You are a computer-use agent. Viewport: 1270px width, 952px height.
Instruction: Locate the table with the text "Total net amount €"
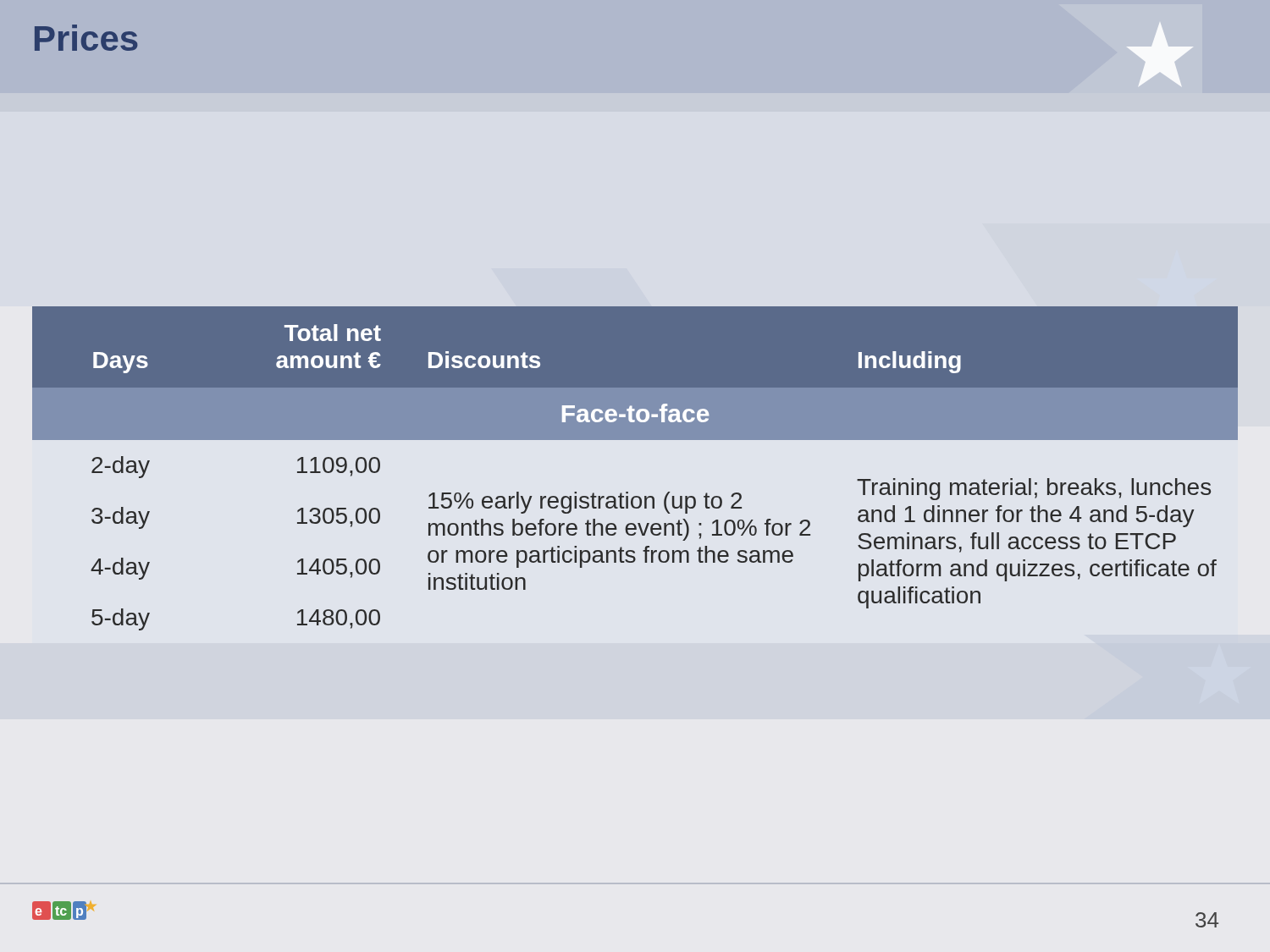[635, 475]
